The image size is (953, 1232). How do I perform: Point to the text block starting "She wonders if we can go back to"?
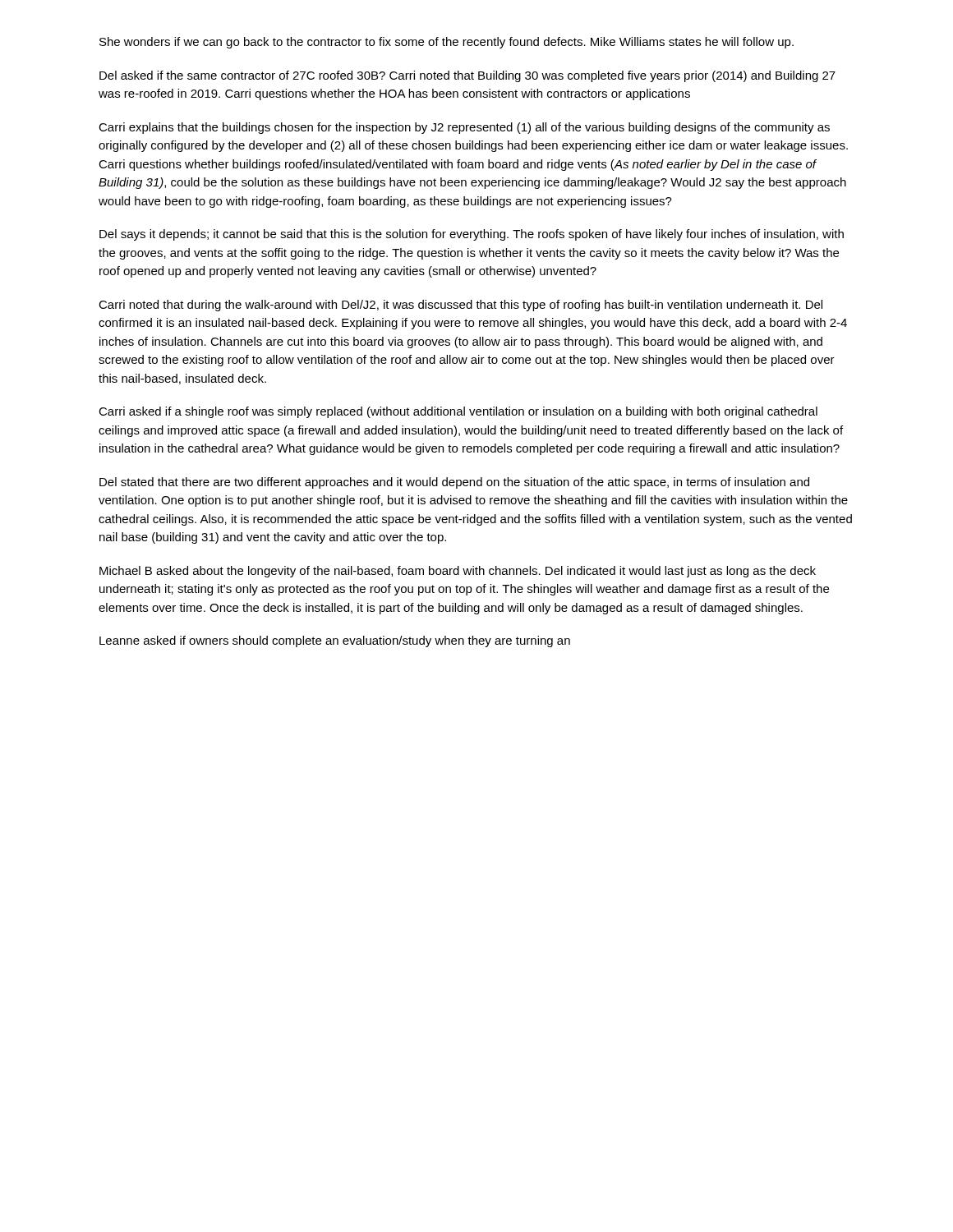point(447,41)
